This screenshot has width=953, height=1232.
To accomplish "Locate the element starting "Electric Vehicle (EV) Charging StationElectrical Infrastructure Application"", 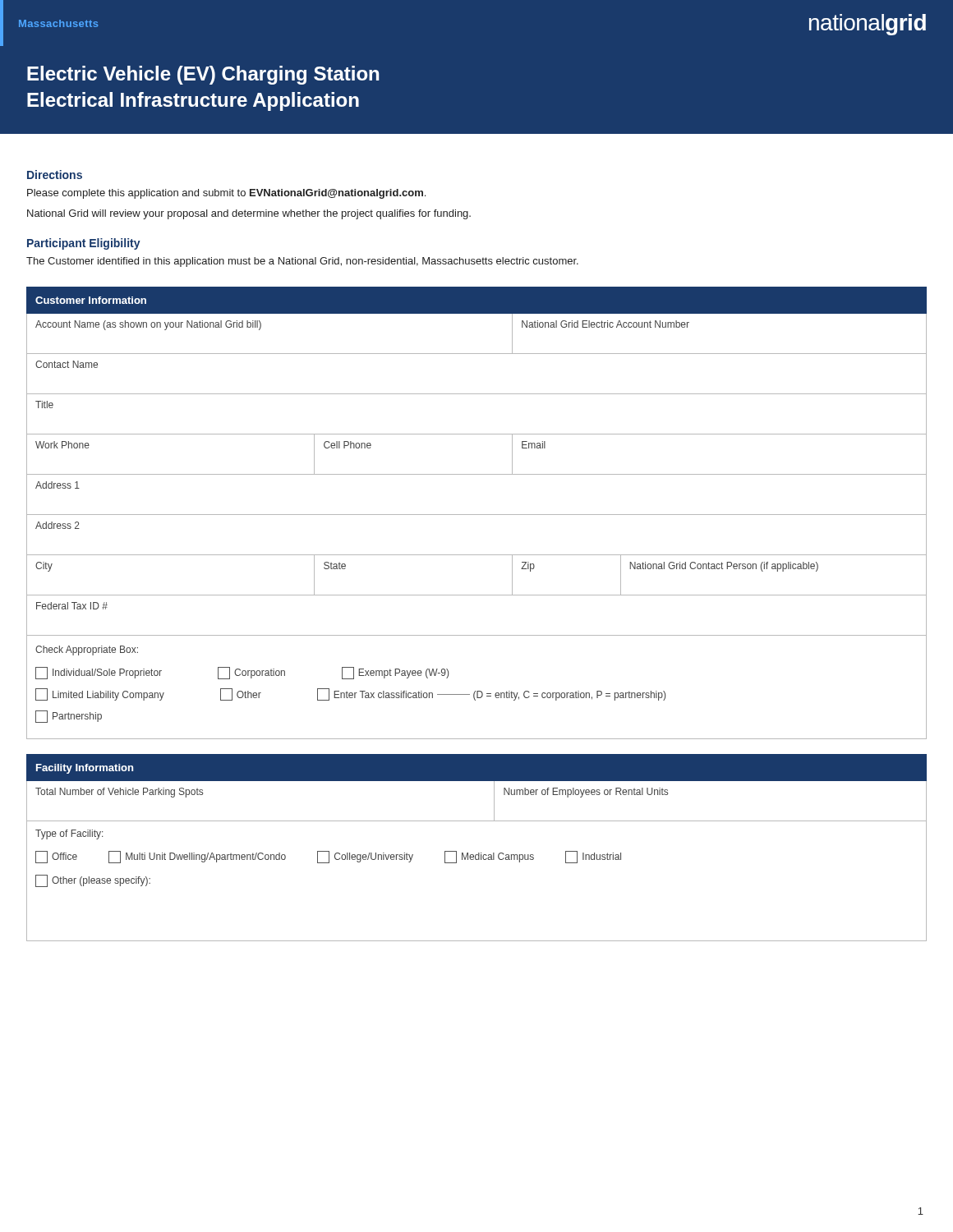I will tap(203, 75).
